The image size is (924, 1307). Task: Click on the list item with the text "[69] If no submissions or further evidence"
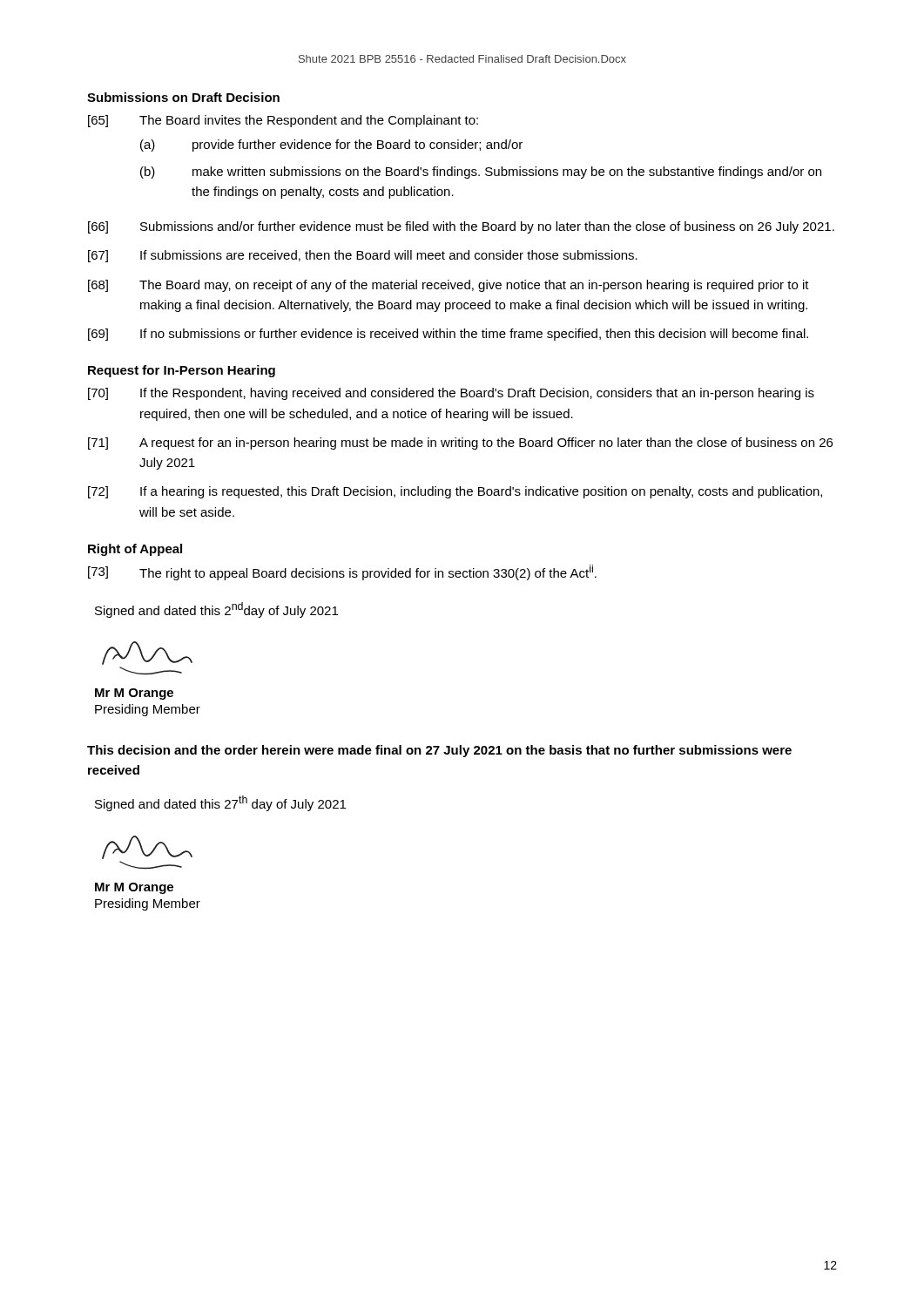tap(462, 333)
